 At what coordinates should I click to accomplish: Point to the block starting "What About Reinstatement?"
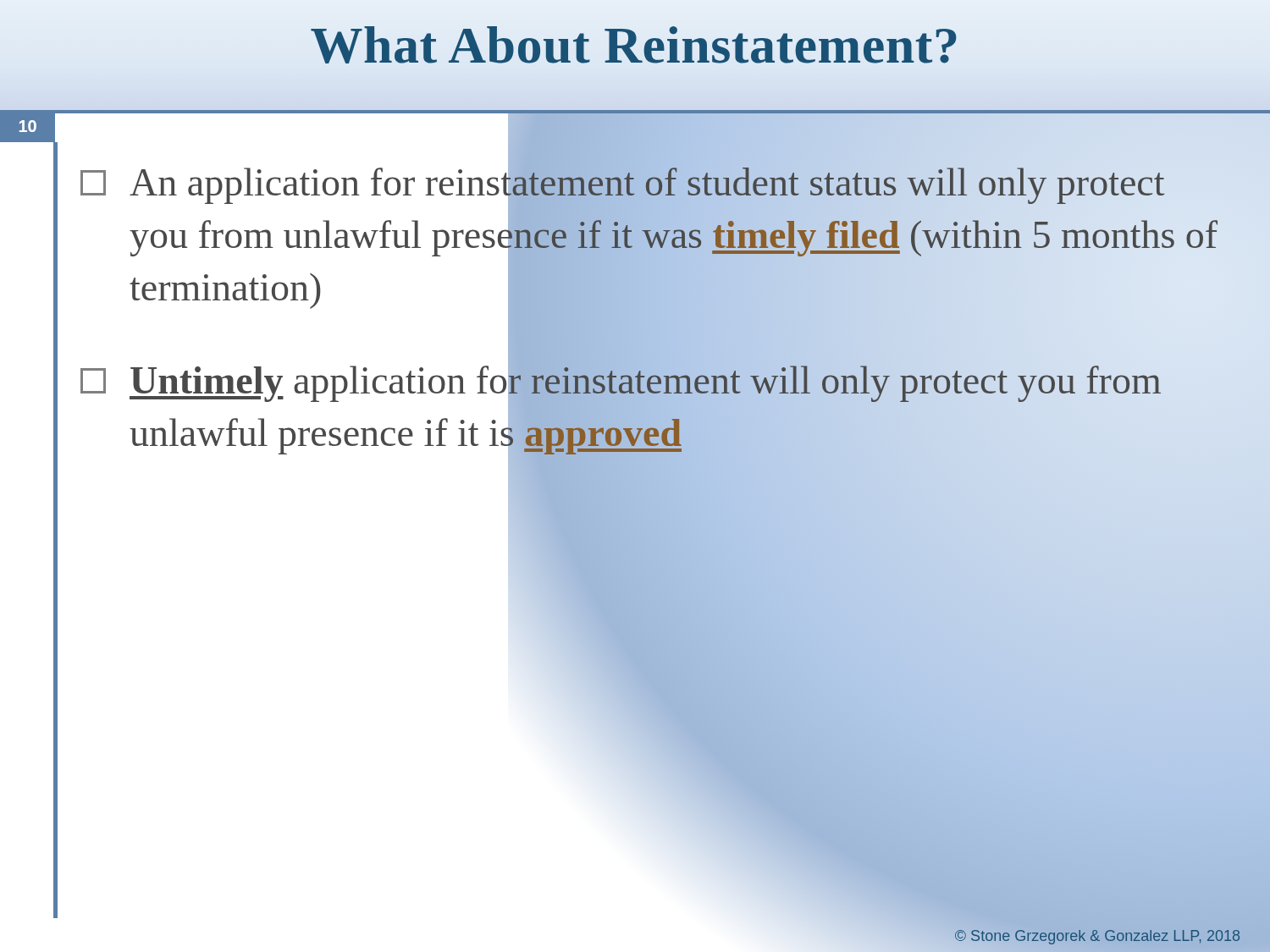(635, 45)
